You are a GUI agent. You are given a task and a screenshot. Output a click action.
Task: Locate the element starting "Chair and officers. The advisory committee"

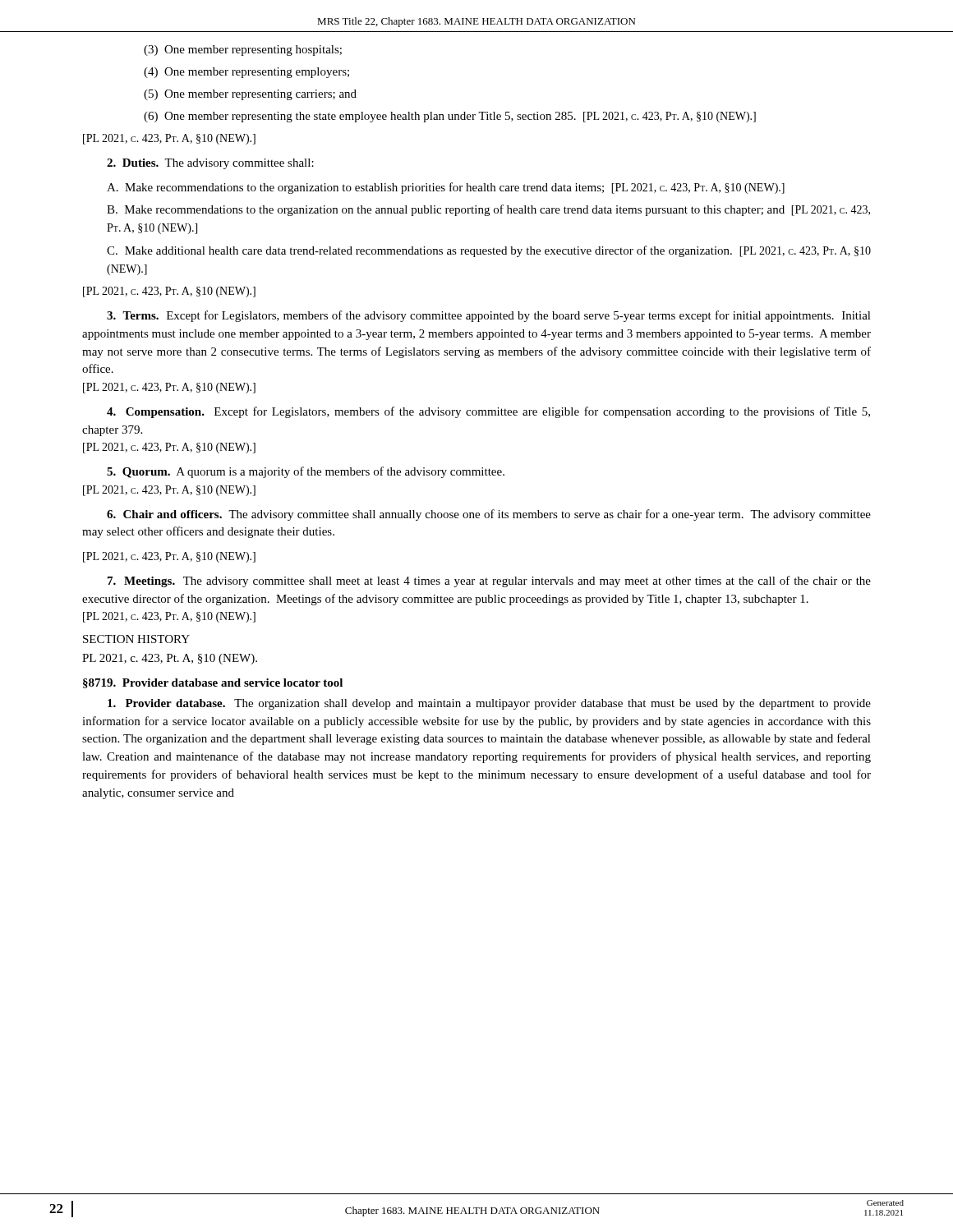click(x=476, y=523)
